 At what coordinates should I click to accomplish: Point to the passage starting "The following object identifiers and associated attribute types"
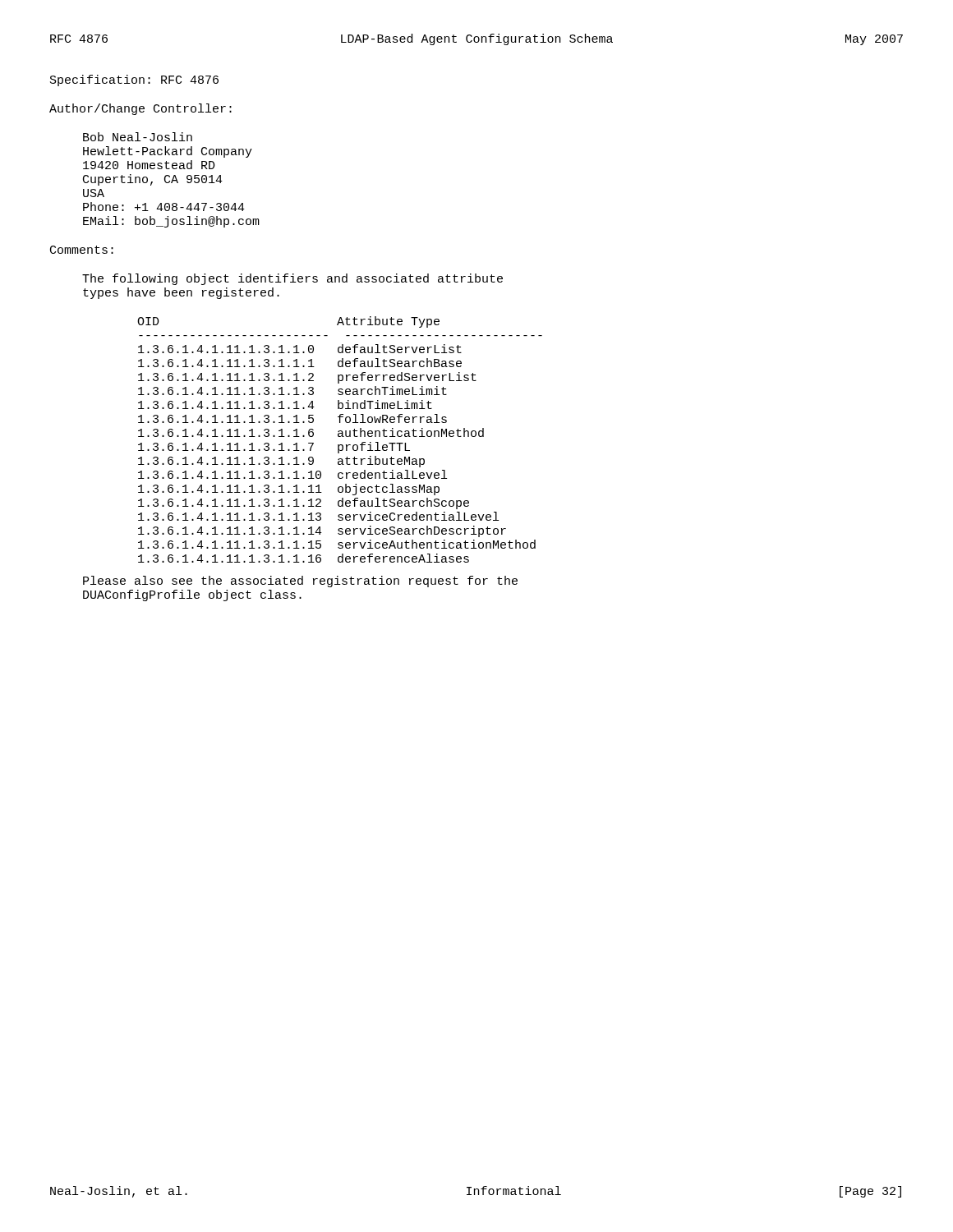pos(493,287)
